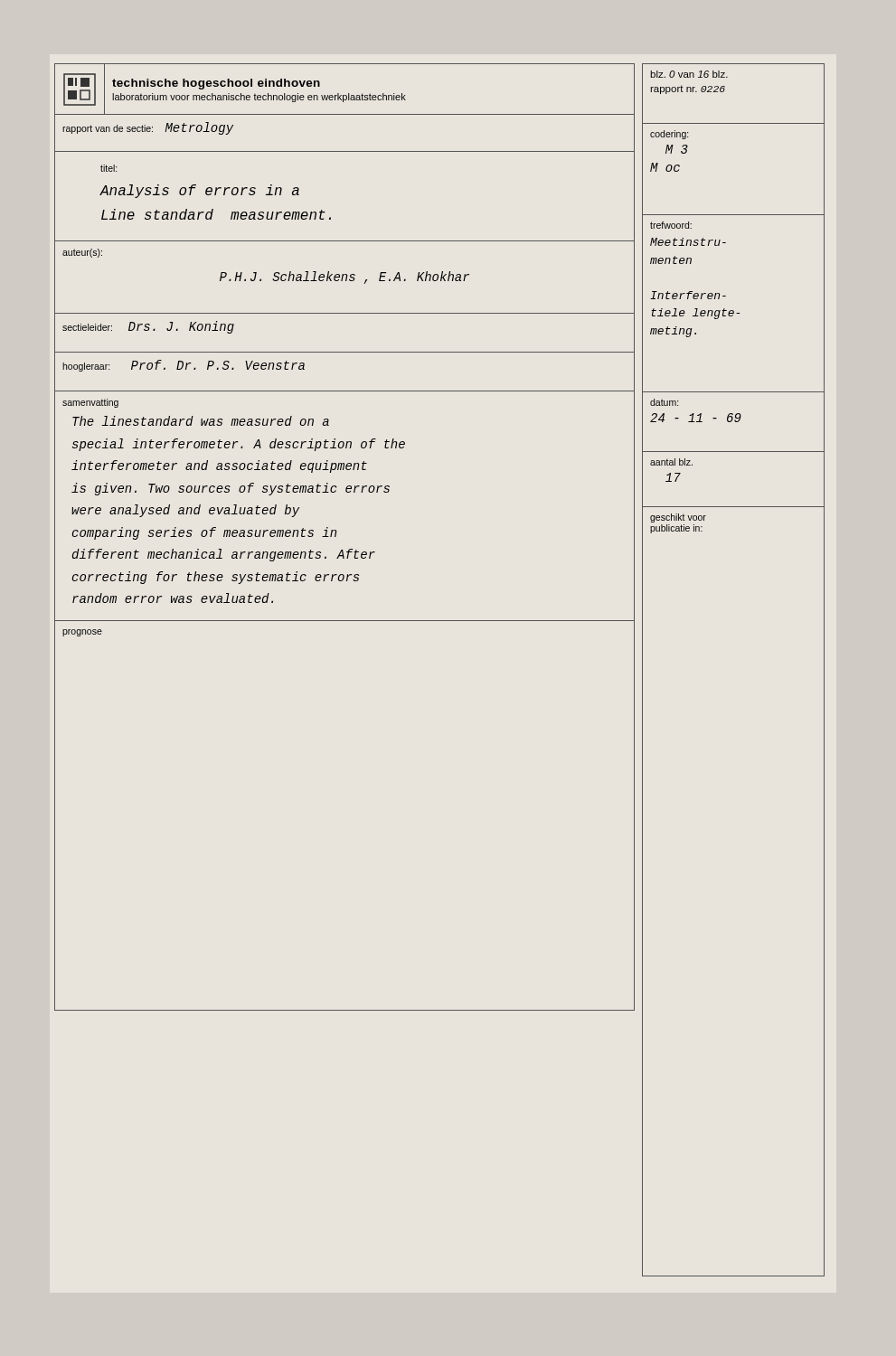This screenshot has width=896, height=1356.
Task: Click the passage that begins "hoogleraar: Prof. Dr."
Action: tap(184, 365)
